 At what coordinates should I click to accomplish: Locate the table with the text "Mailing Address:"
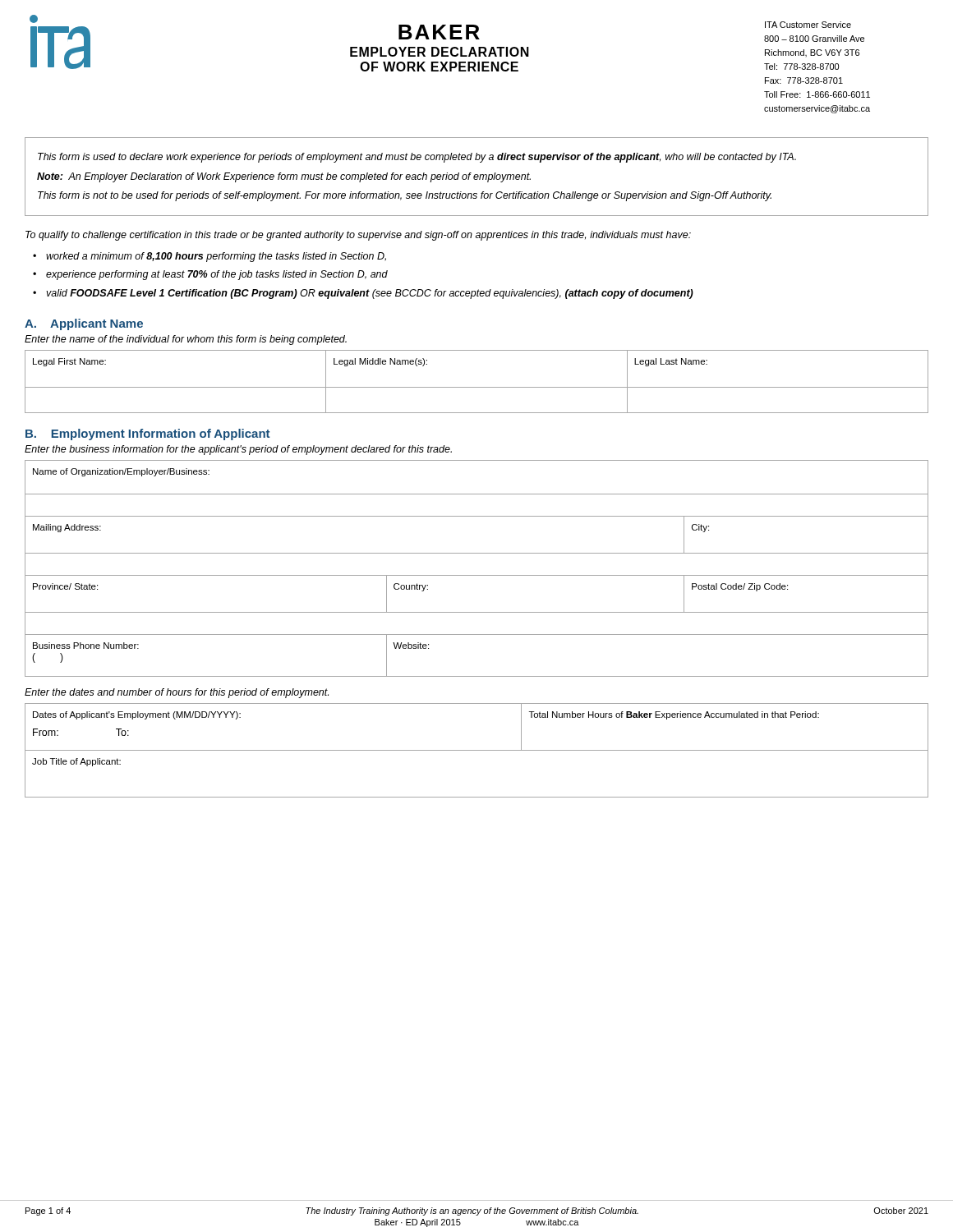[476, 568]
